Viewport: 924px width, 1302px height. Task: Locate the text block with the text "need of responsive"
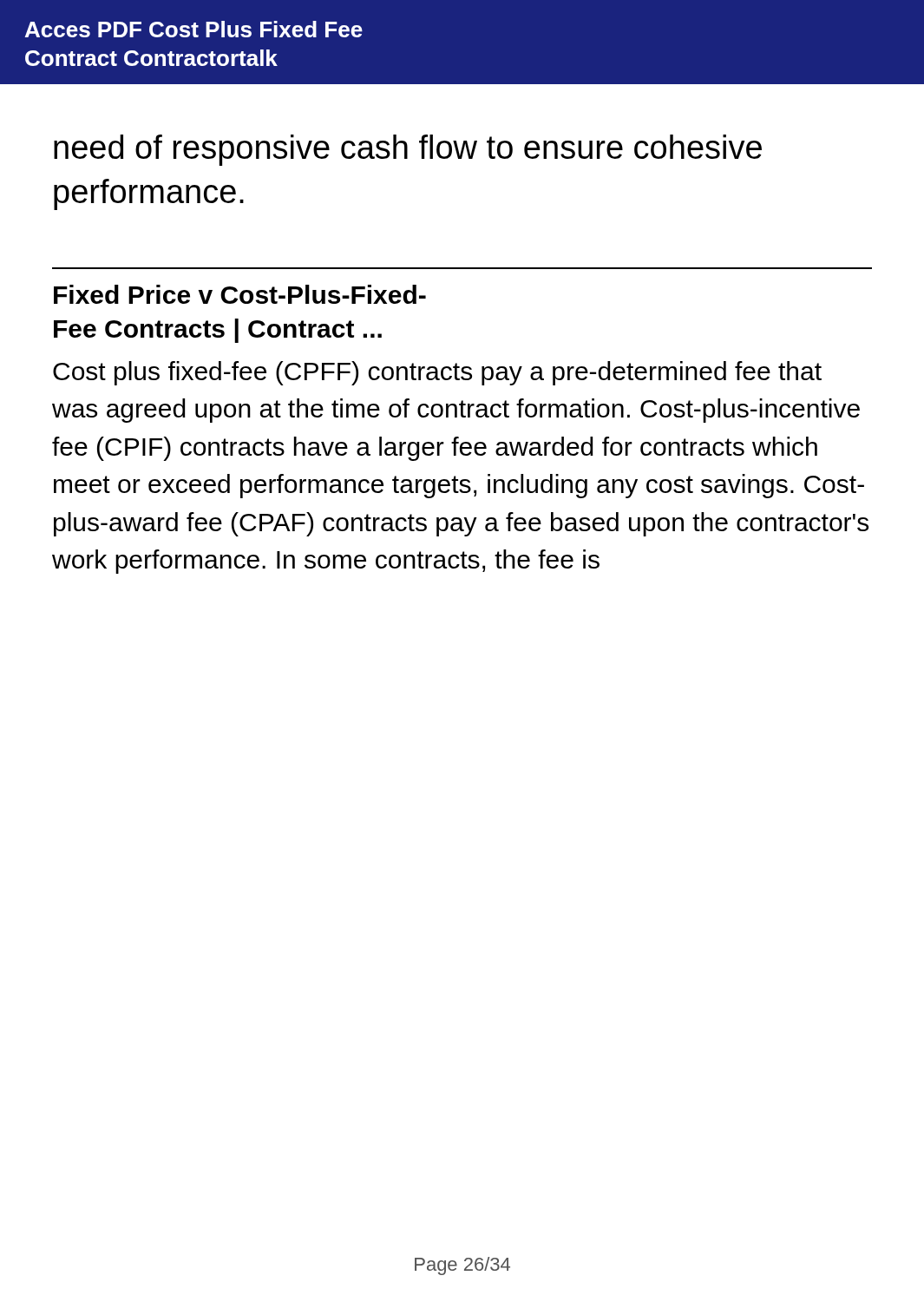click(x=408, y=170)
